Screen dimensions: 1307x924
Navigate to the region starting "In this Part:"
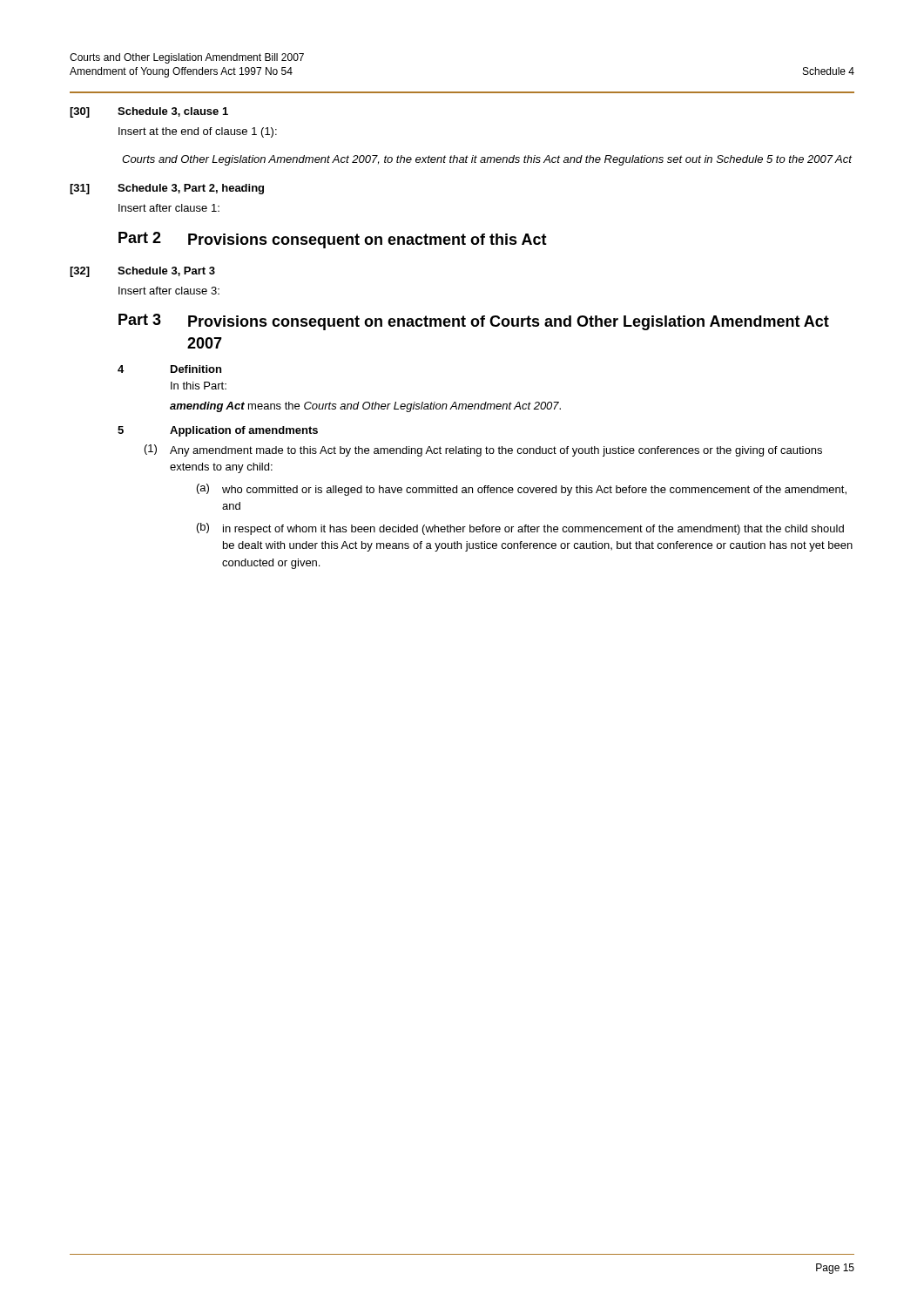(198, 385)
